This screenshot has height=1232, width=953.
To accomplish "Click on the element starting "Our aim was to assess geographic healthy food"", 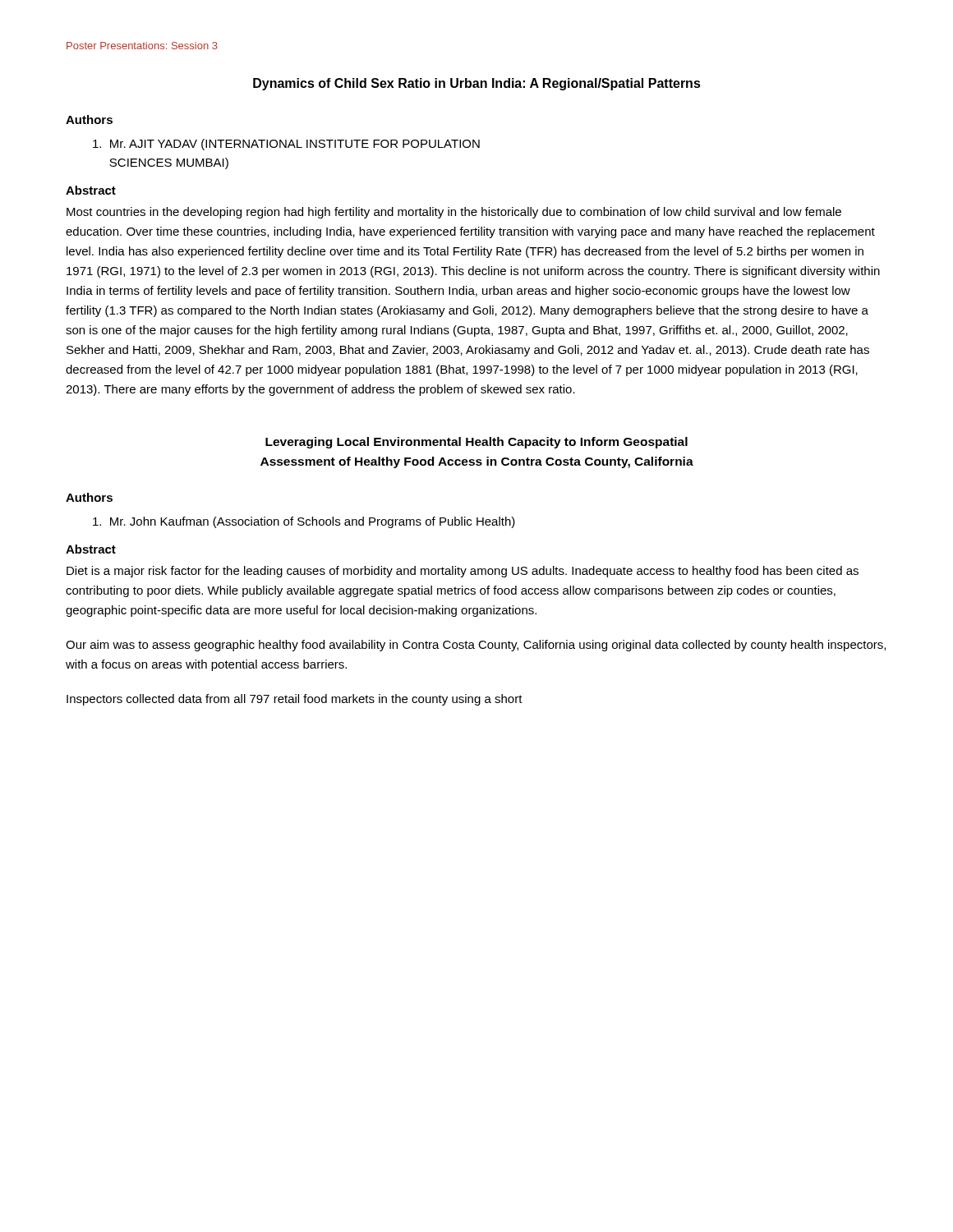I will pos(476,654).
